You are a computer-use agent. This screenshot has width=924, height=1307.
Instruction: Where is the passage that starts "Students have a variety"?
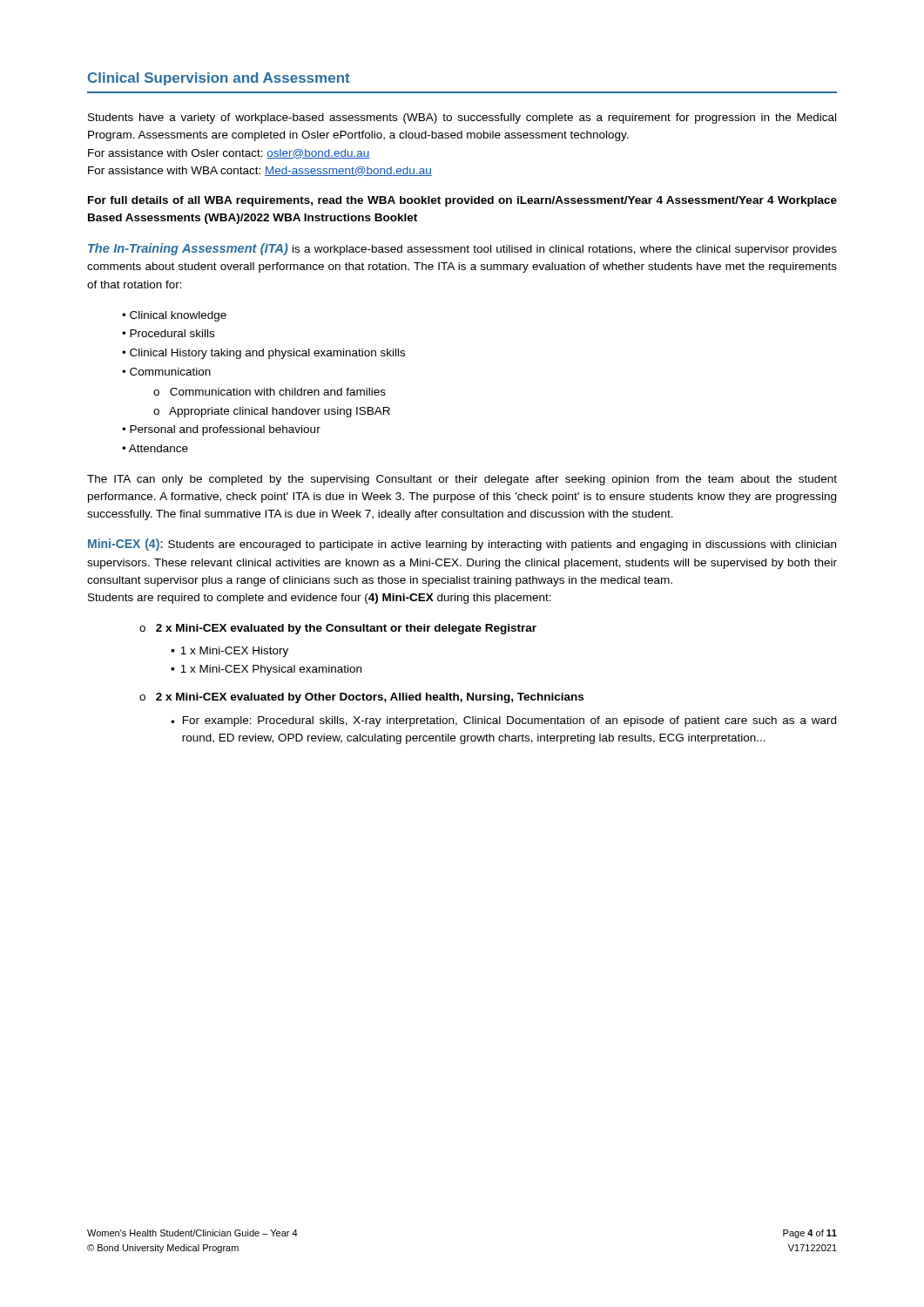[462, 144]
